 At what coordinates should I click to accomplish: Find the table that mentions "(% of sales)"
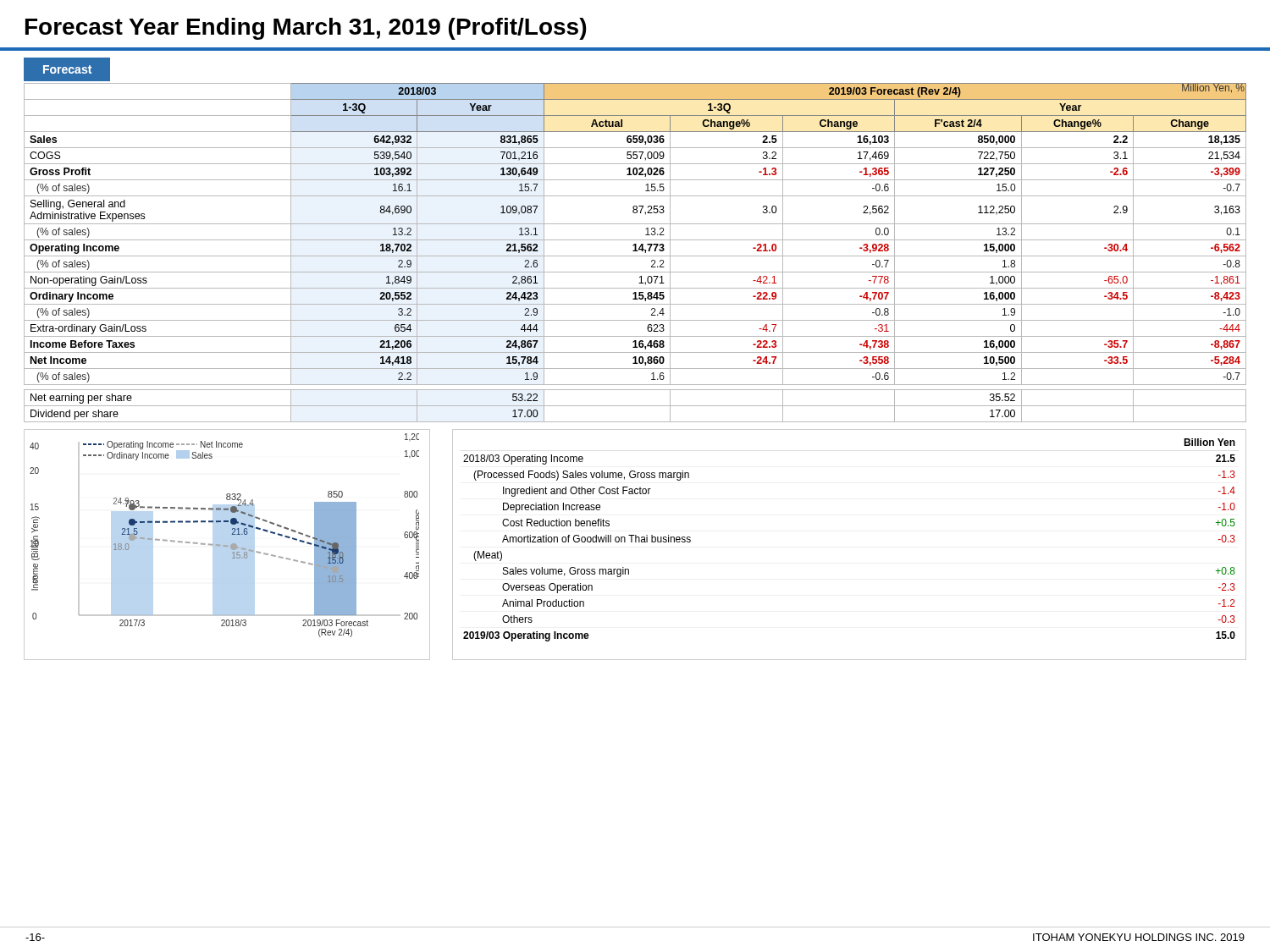635,253
